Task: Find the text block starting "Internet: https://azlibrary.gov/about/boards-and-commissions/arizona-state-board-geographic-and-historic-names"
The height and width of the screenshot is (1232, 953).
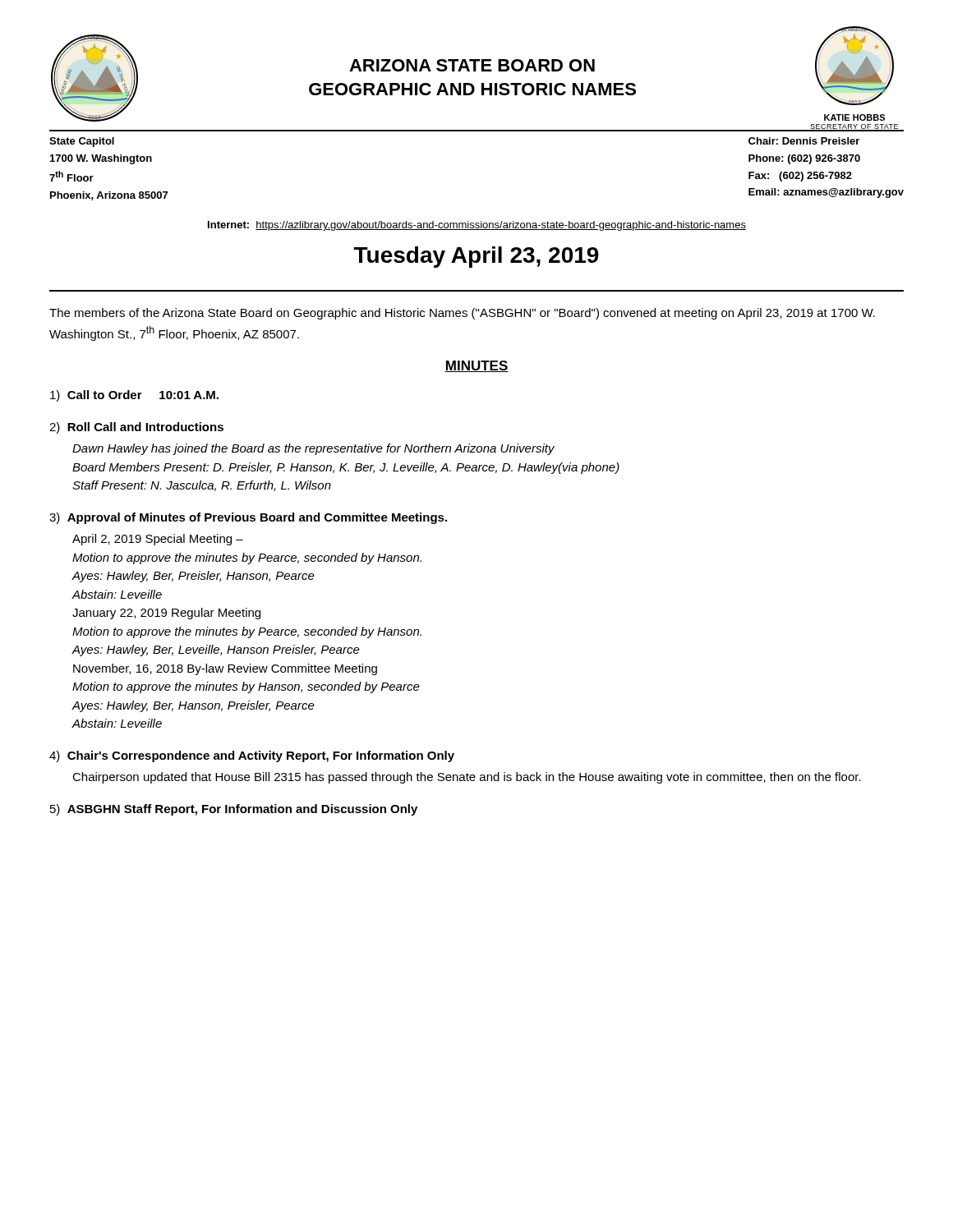Action: [476, 225]
